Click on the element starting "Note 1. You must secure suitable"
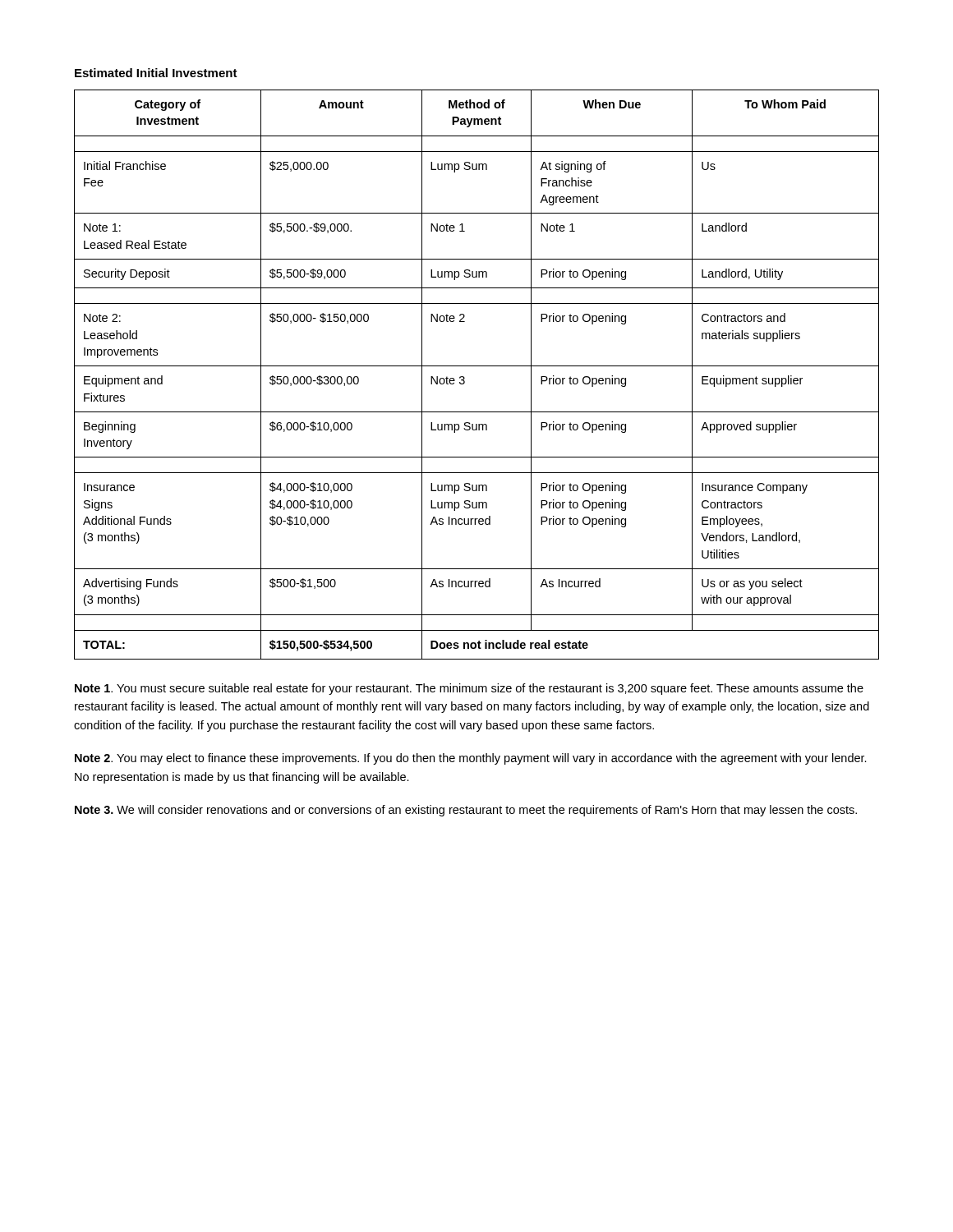 [x=472, y=707]
